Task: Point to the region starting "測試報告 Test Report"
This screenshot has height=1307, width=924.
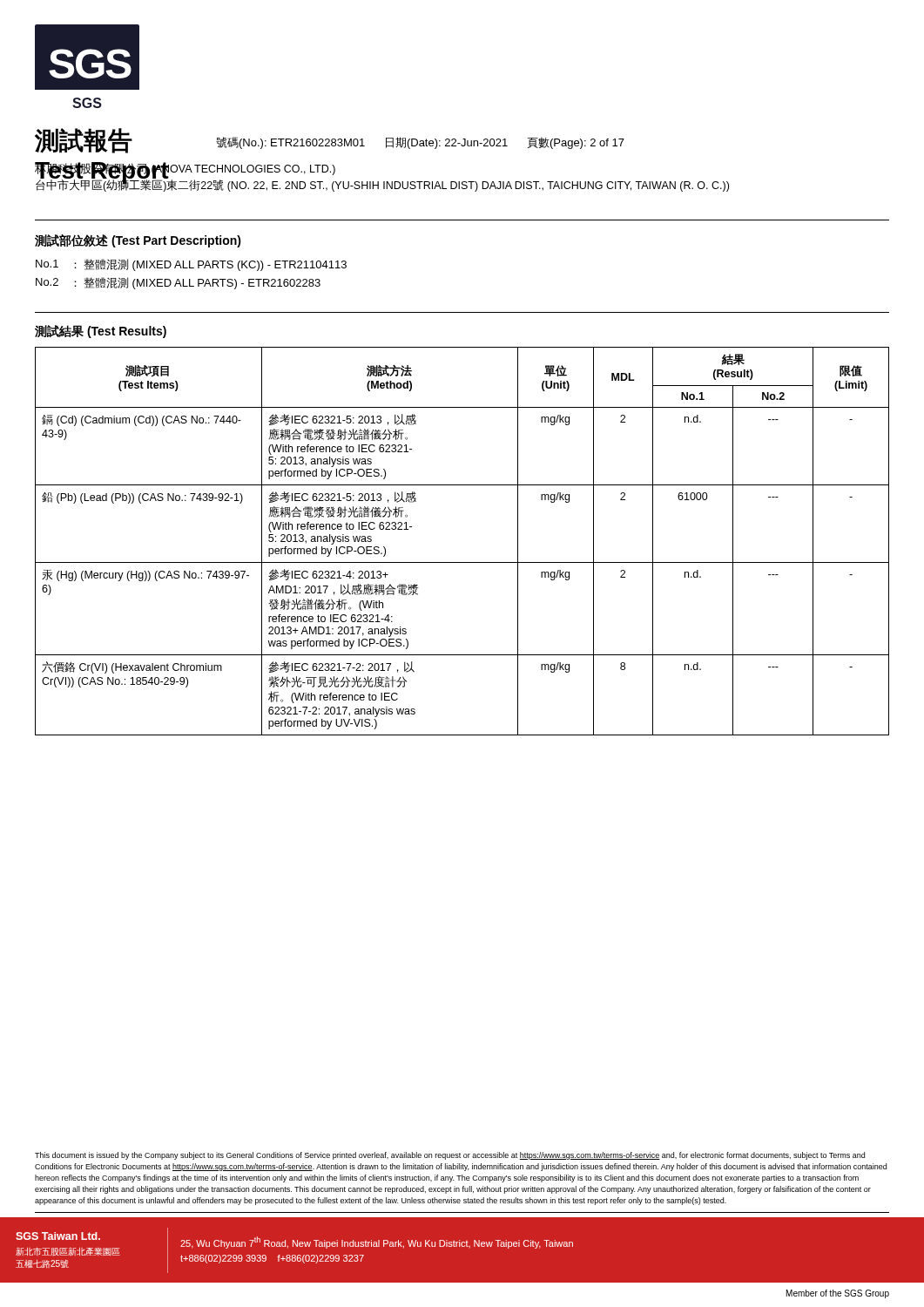Action: [102, 156]
